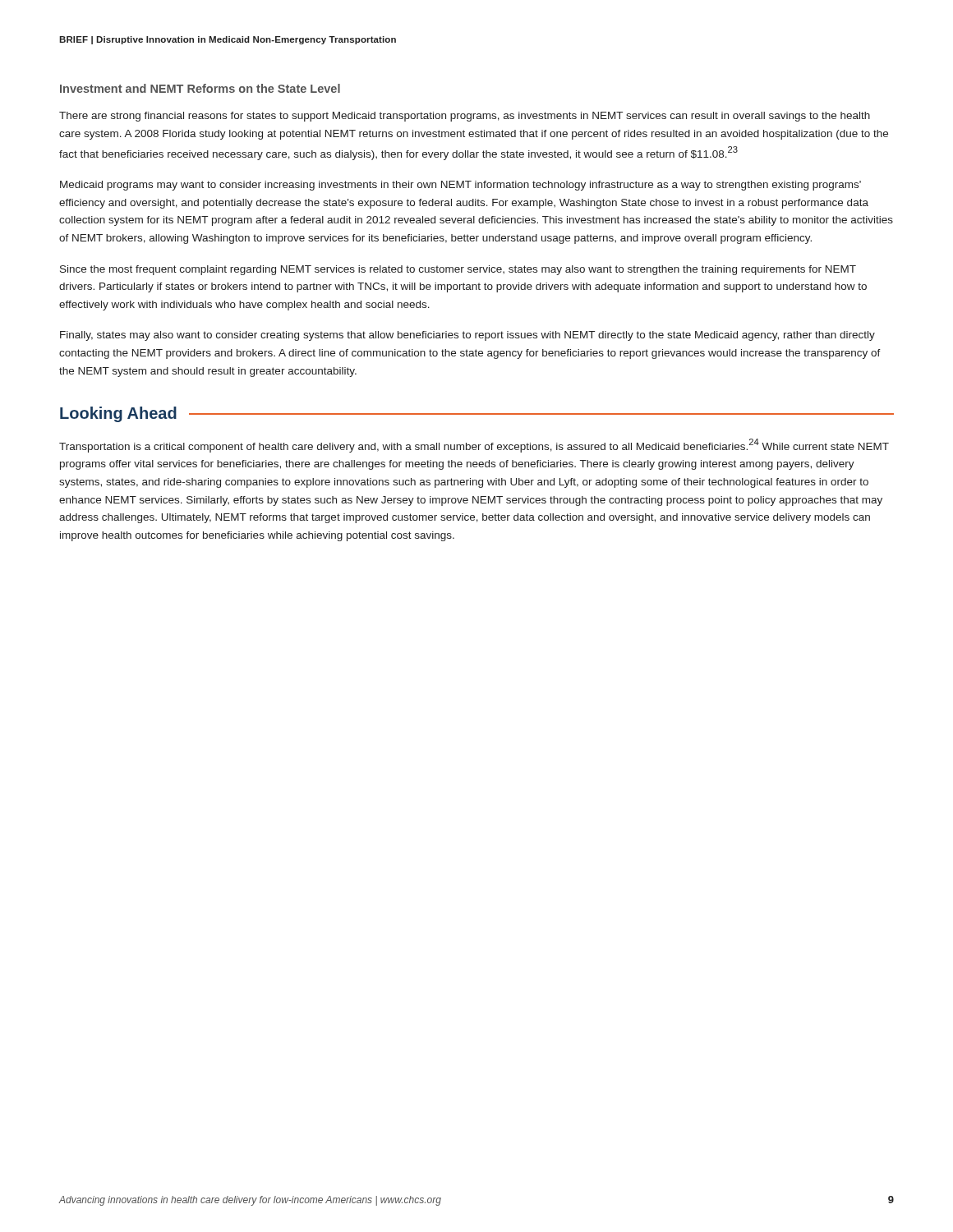Where is the passage that starts "There are strong financial reasons for states to"?
This screenshot has height=1232, width=953.
click(x=474, y=135)
